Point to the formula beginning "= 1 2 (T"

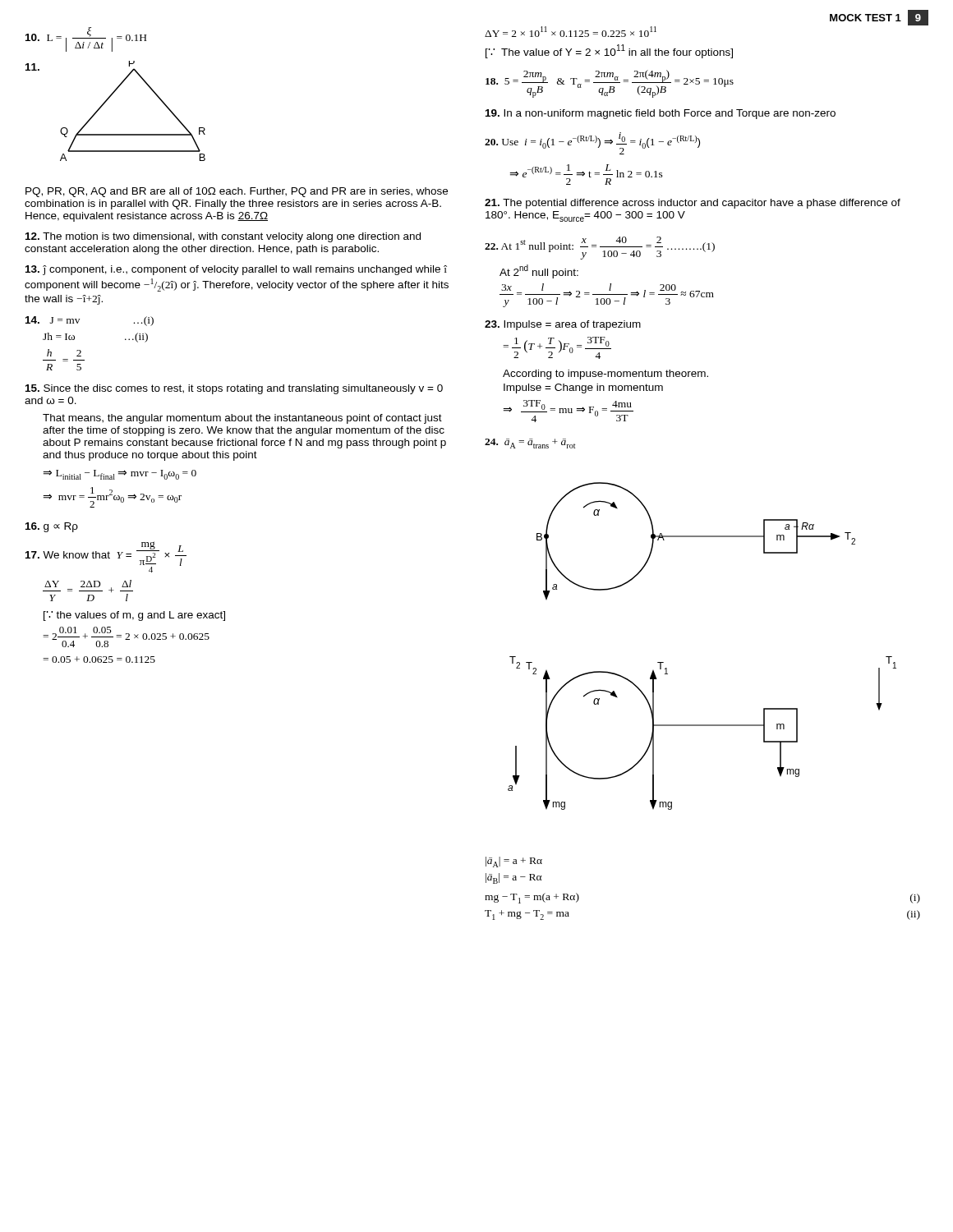coord(557,348)
